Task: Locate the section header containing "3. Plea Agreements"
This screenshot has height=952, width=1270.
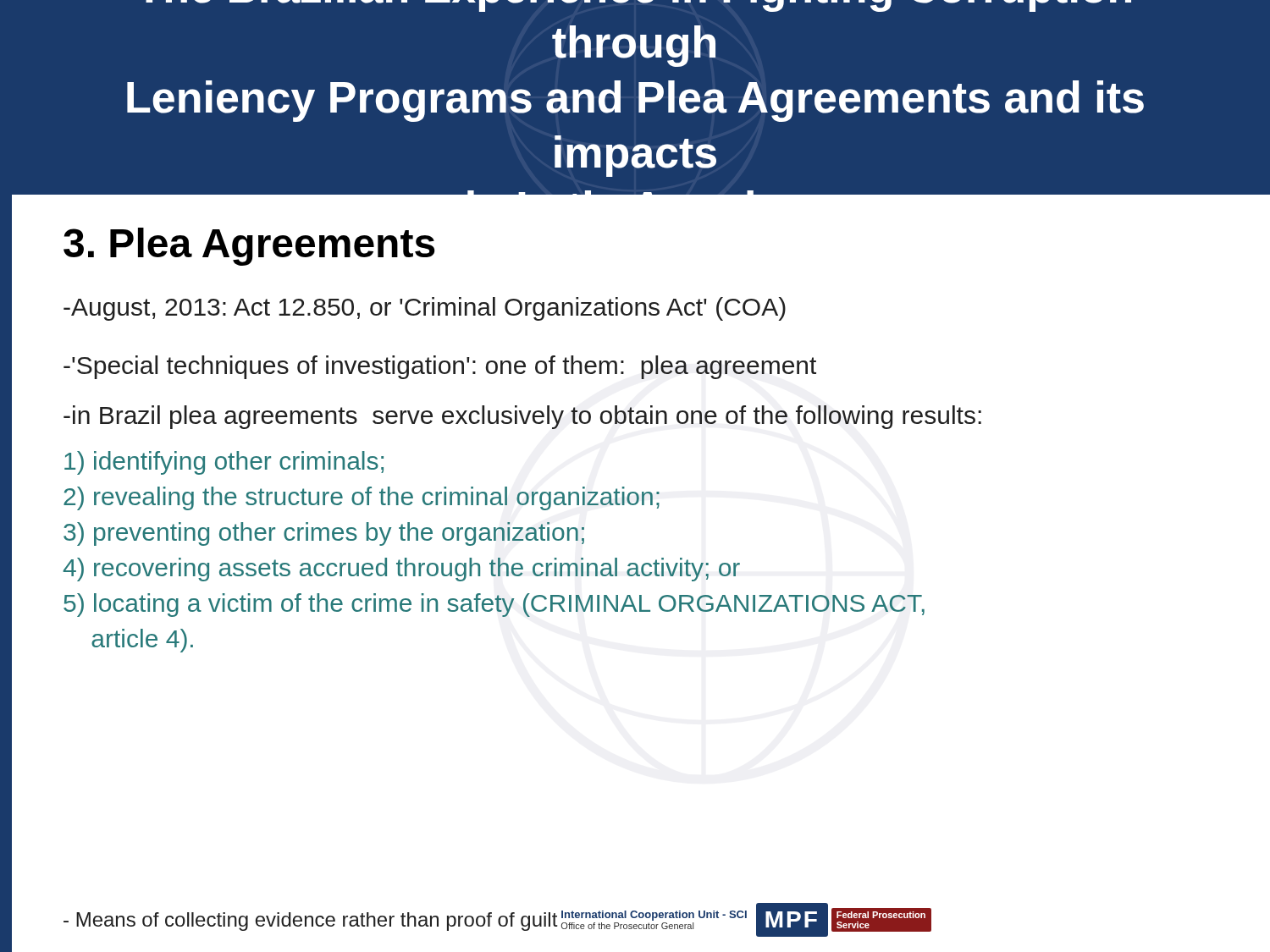Action: click(x=249, y=243)
